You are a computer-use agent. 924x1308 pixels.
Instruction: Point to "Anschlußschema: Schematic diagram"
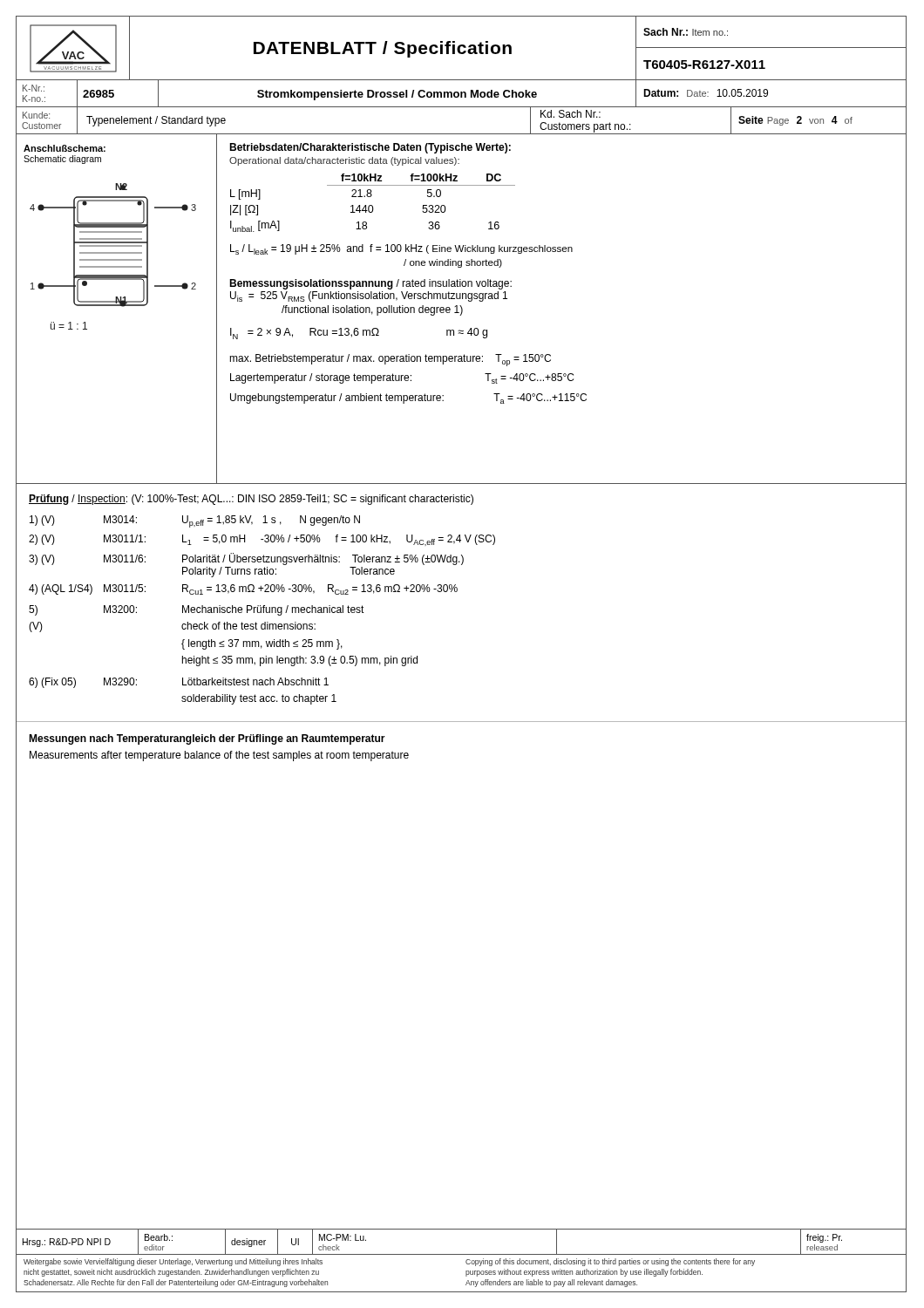(x=65, y=153)
